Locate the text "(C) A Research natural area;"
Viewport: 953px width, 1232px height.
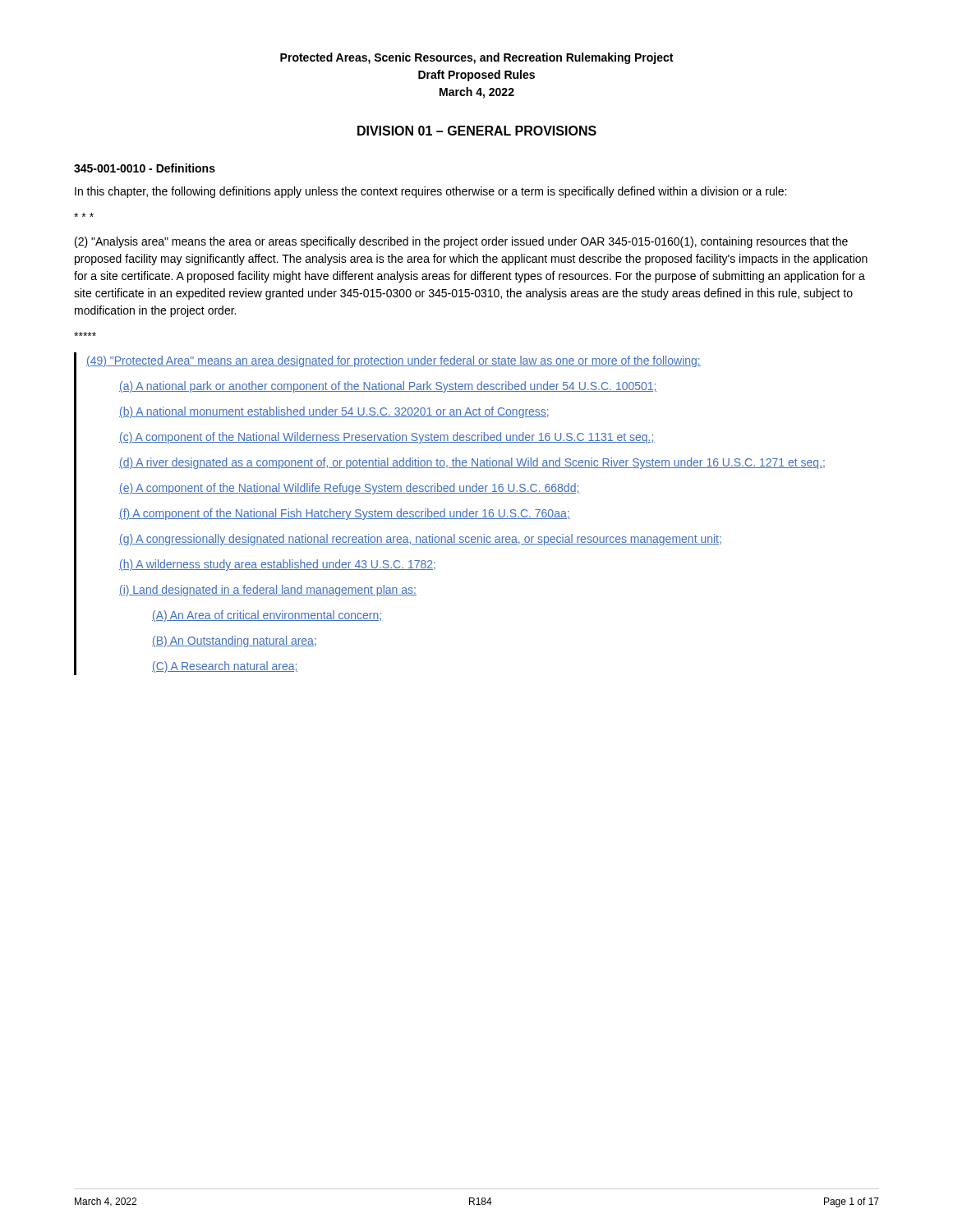pyautogui.click(x=225, y=666)
